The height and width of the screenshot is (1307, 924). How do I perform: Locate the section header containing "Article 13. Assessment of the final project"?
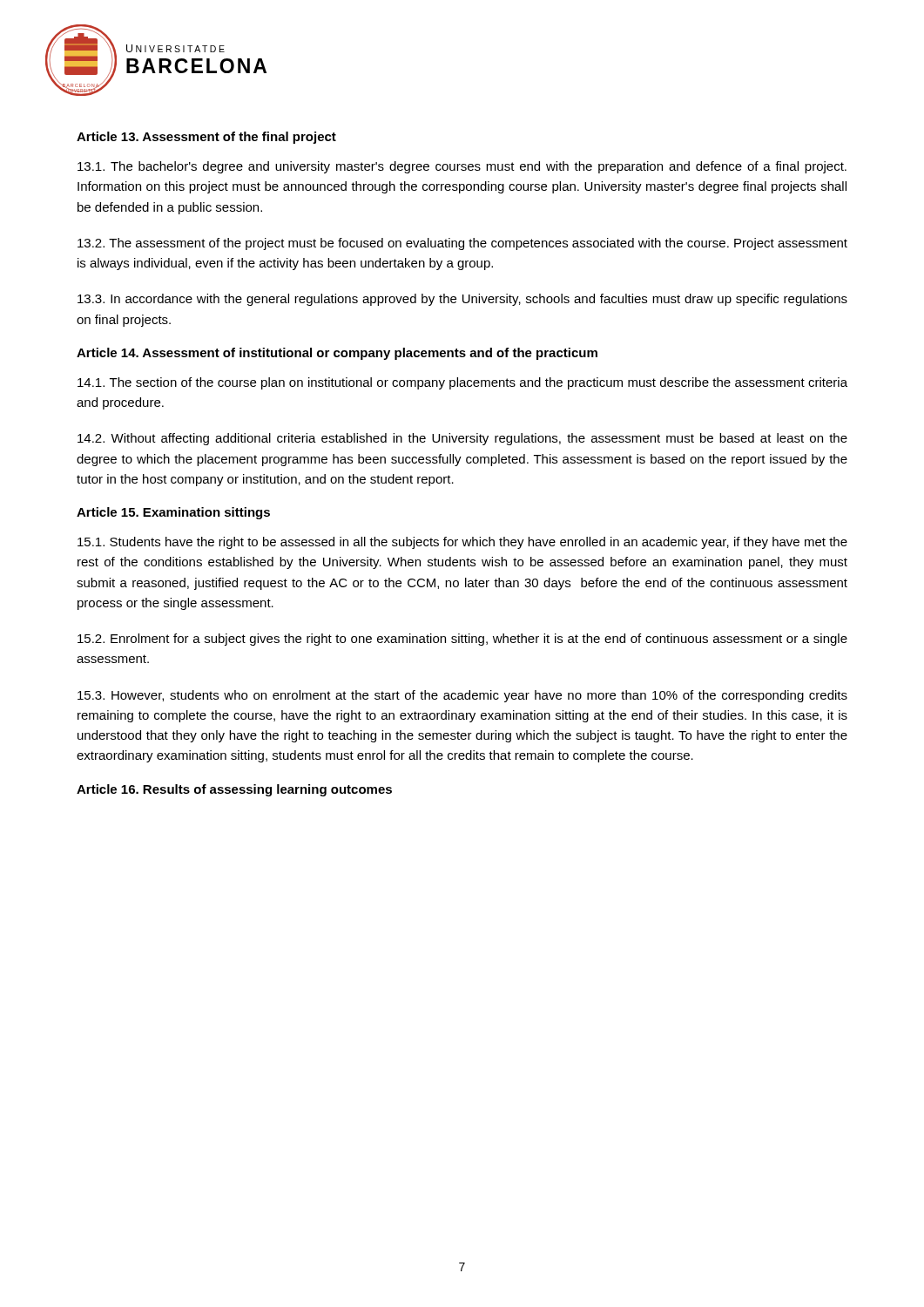point(206,136)
